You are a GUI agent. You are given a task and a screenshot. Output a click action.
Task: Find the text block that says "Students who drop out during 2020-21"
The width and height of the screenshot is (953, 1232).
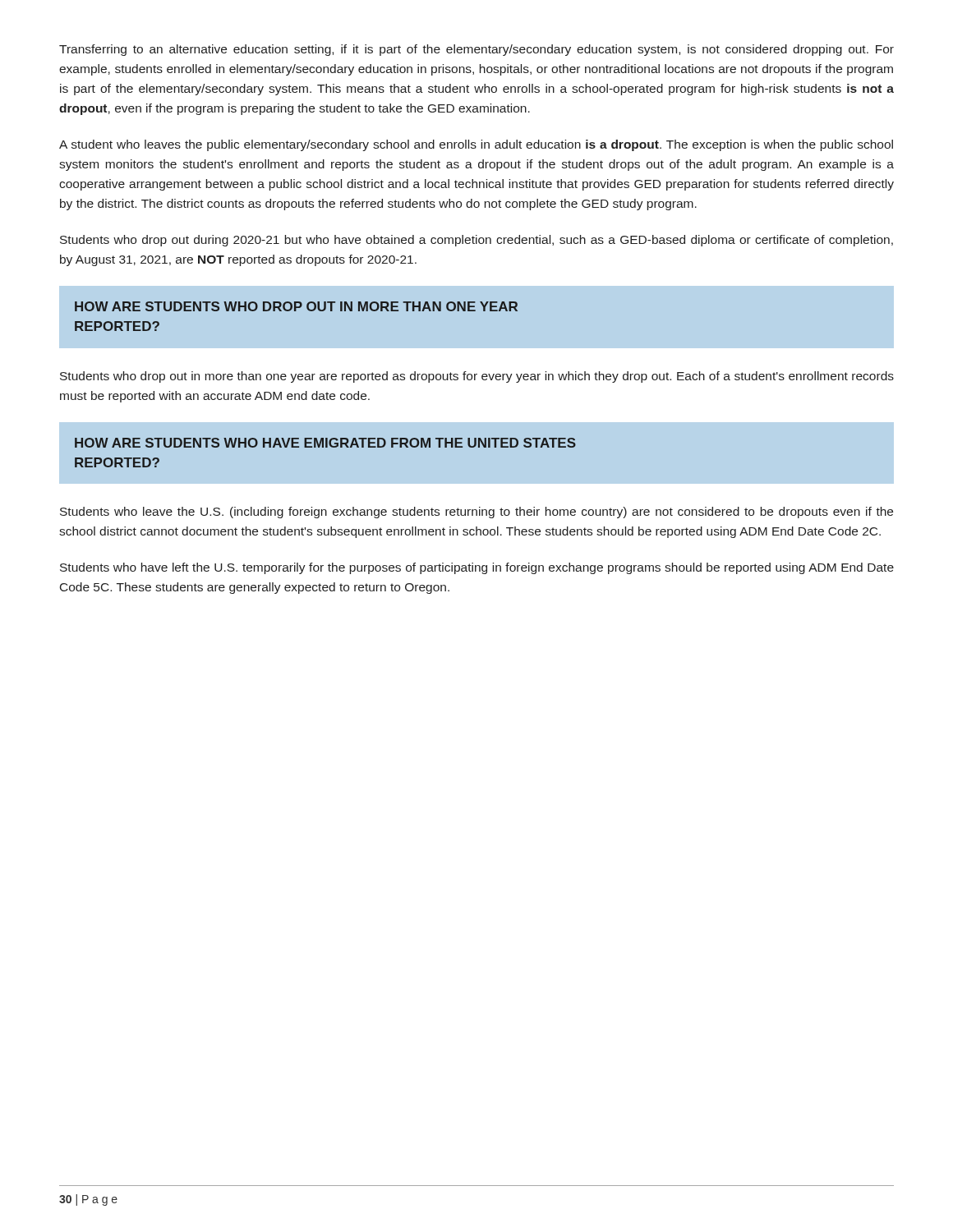(x=476, y=249)
